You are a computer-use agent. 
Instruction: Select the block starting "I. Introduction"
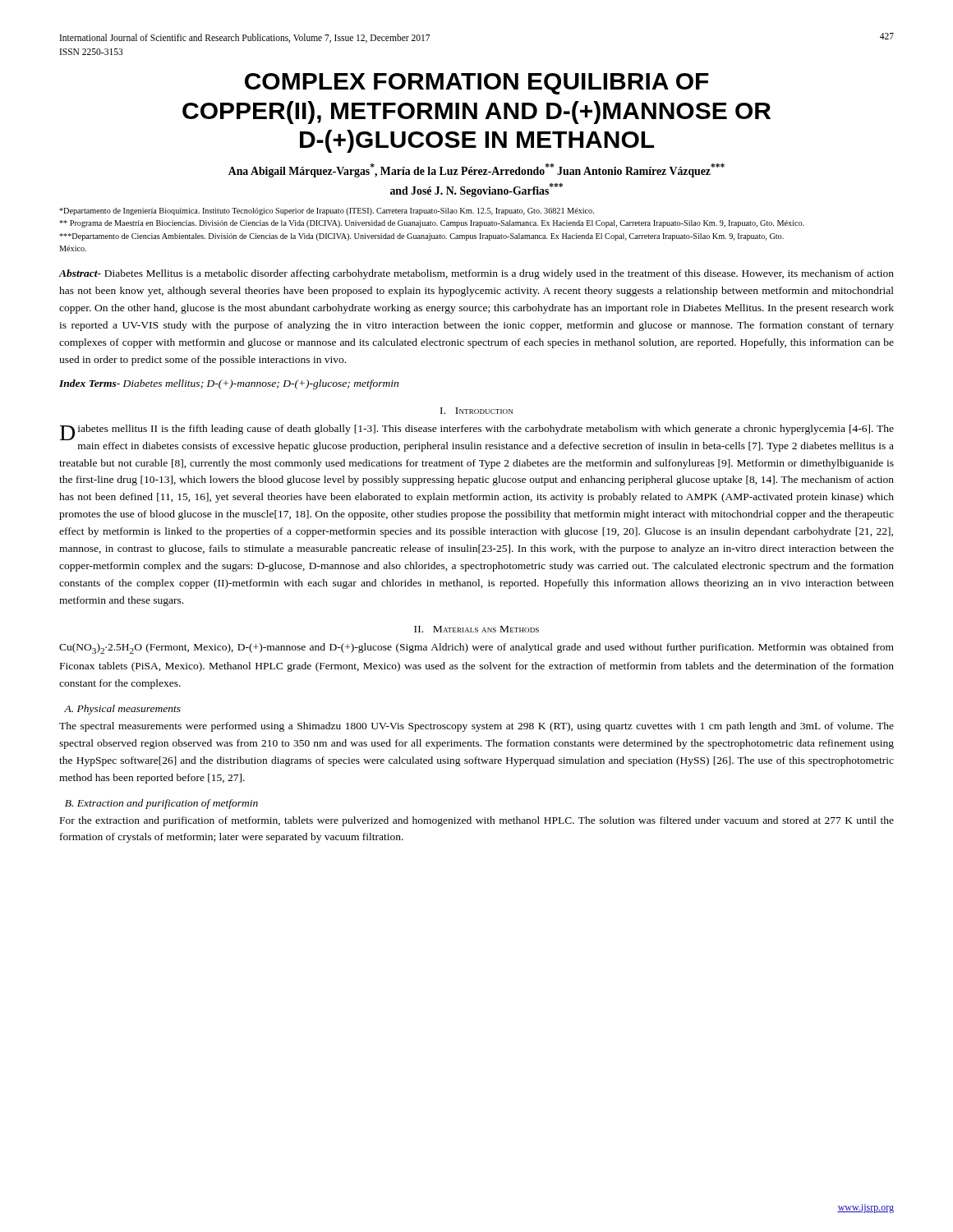pyautogui.click(x=476, y=410)
